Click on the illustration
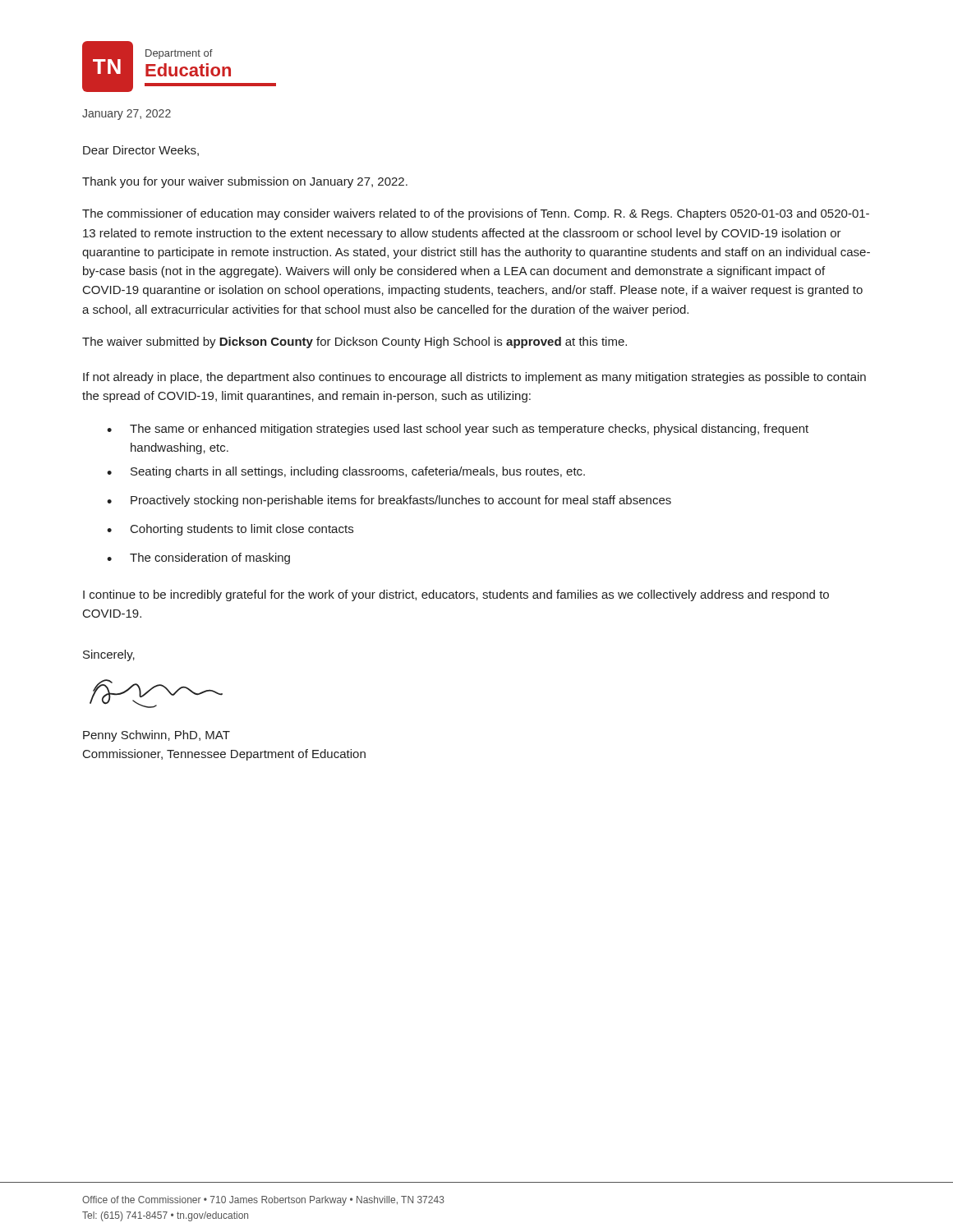Viewport: 953px width, 1232px height. (x=476, y=693)
